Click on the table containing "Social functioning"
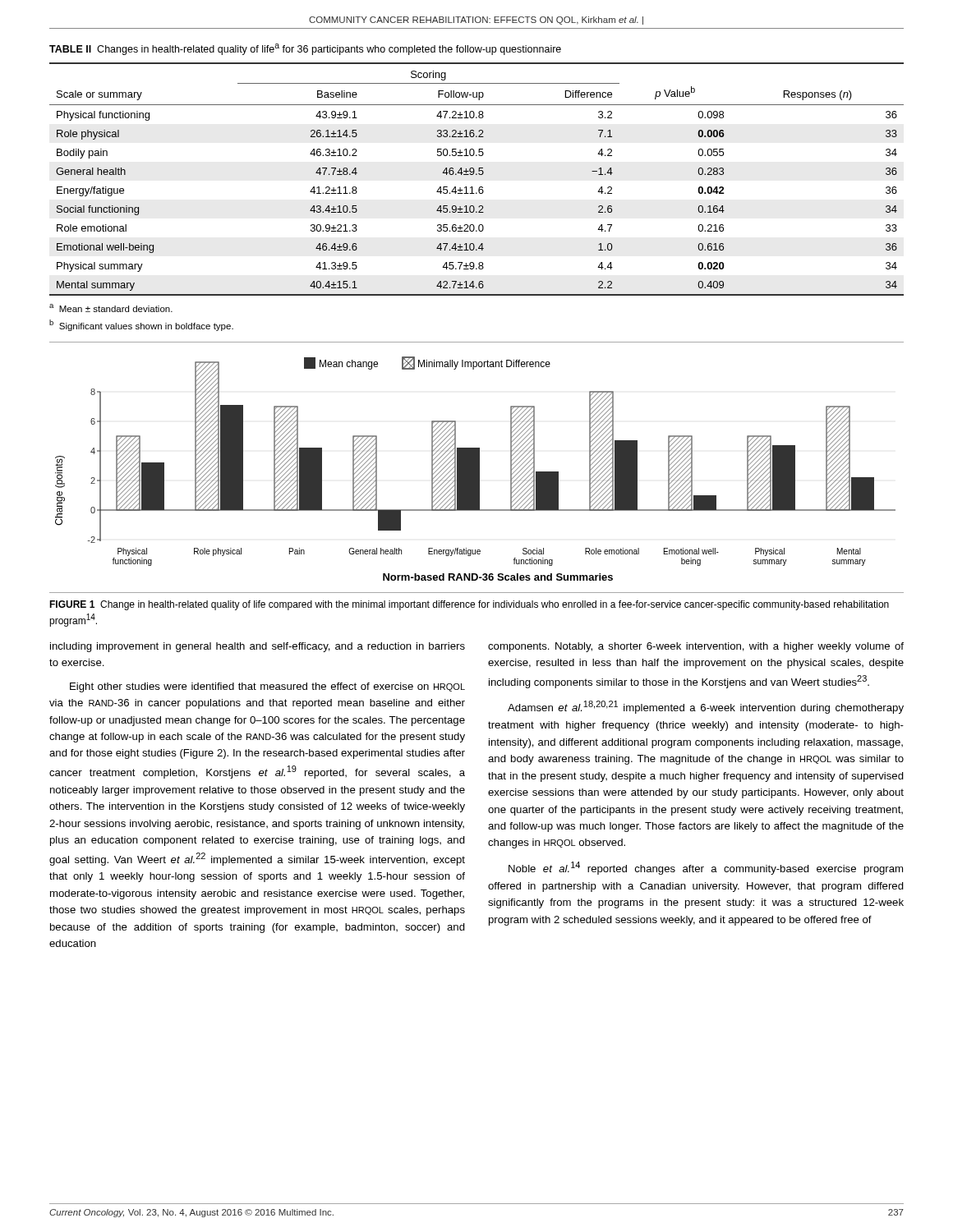 [x=476, y=179]
